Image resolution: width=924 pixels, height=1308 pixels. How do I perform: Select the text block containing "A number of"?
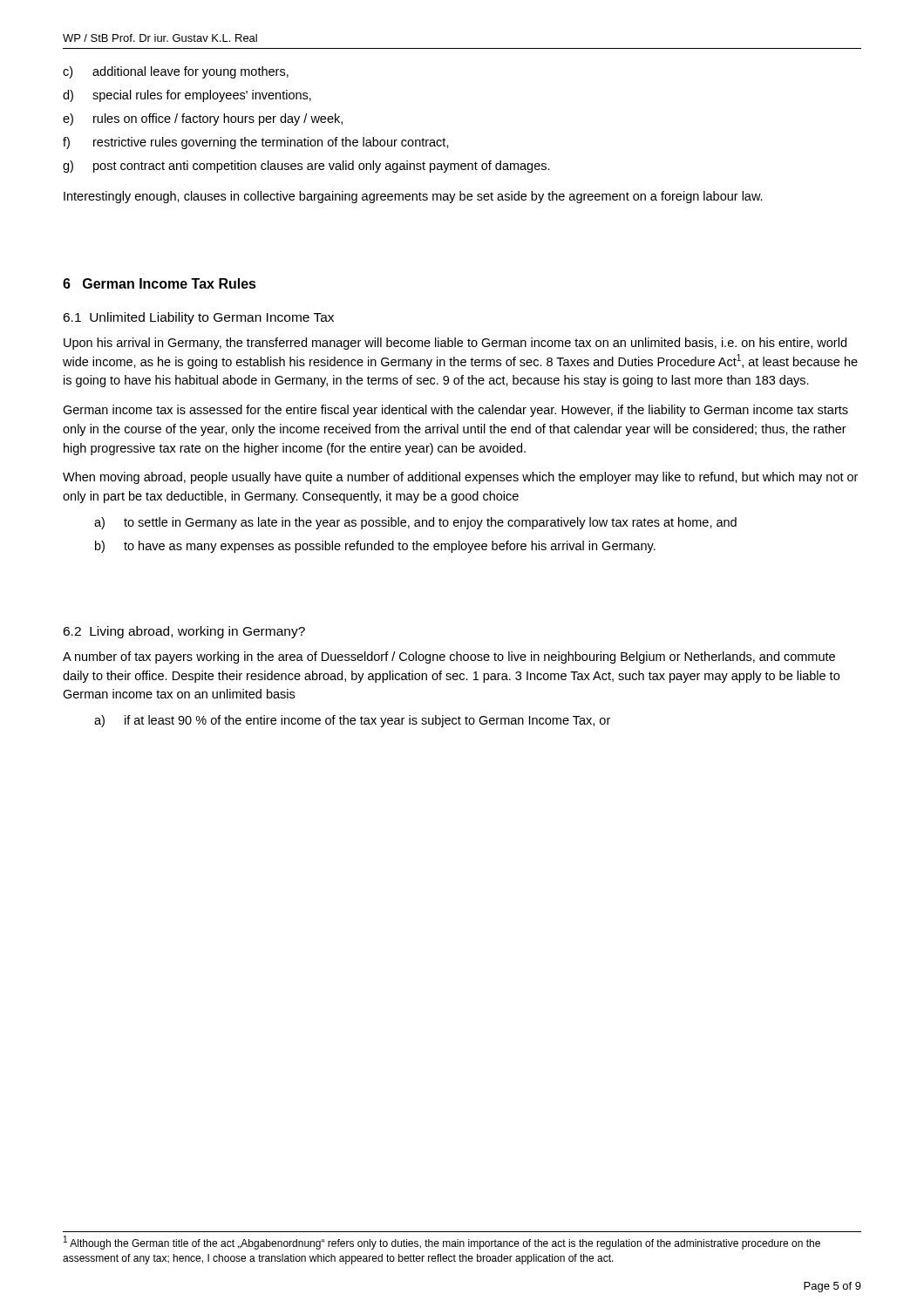point(451,675)
